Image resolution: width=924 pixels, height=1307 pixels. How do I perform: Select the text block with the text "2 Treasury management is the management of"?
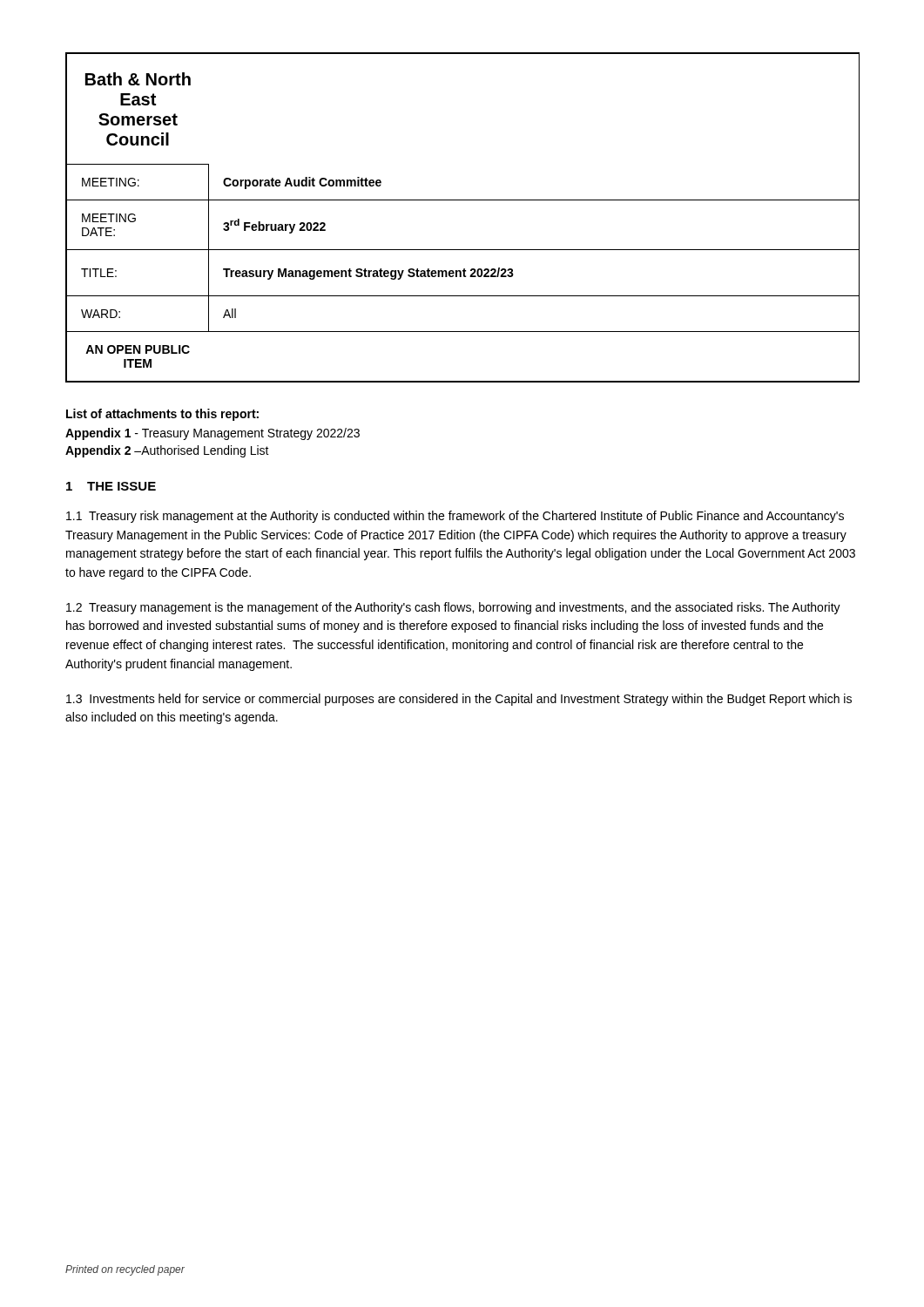click(453, 635)
